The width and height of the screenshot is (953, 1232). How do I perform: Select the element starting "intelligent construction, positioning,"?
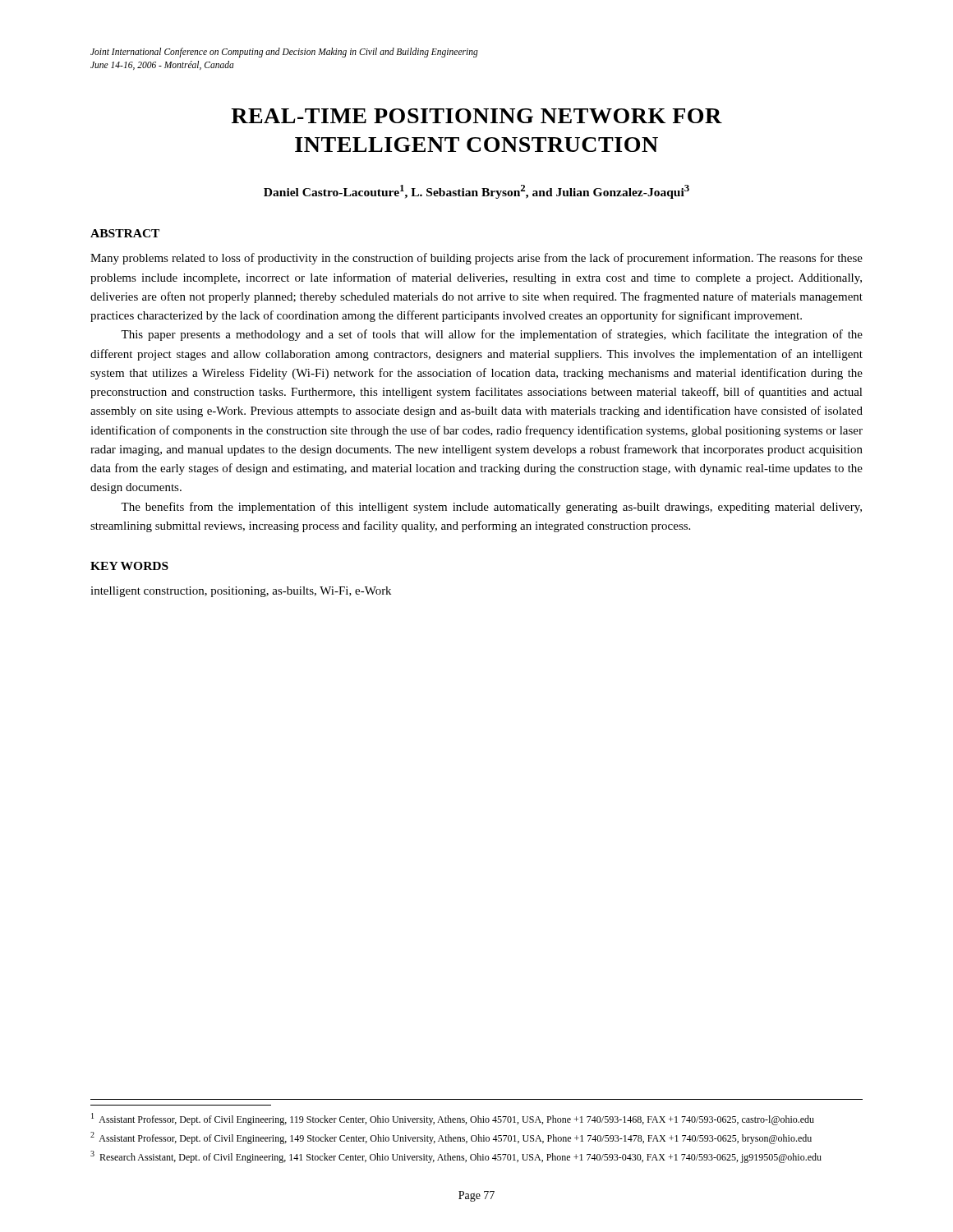241,591
